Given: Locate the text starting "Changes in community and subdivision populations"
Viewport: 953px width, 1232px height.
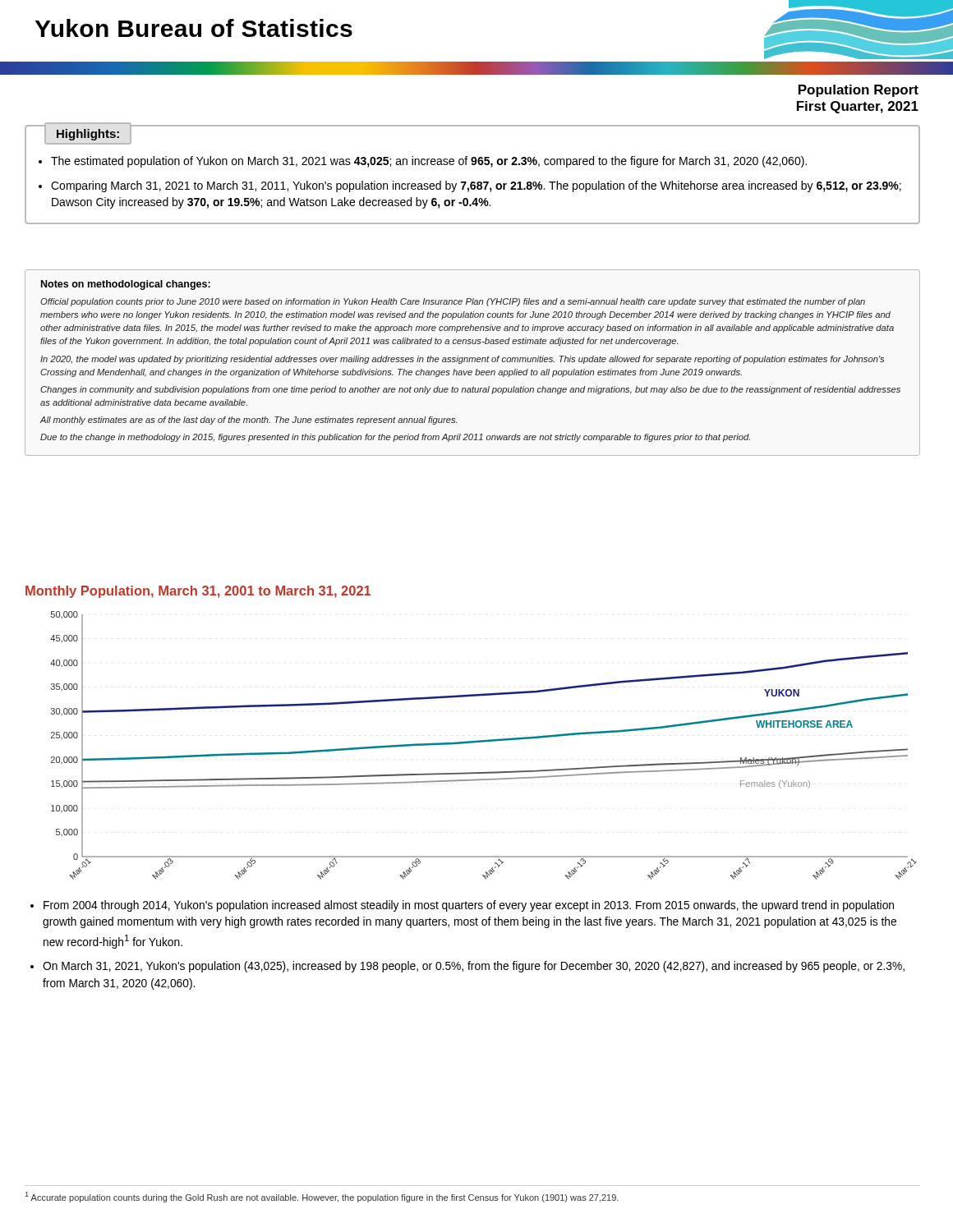Looking at the screenshot, I should point(470,396).
